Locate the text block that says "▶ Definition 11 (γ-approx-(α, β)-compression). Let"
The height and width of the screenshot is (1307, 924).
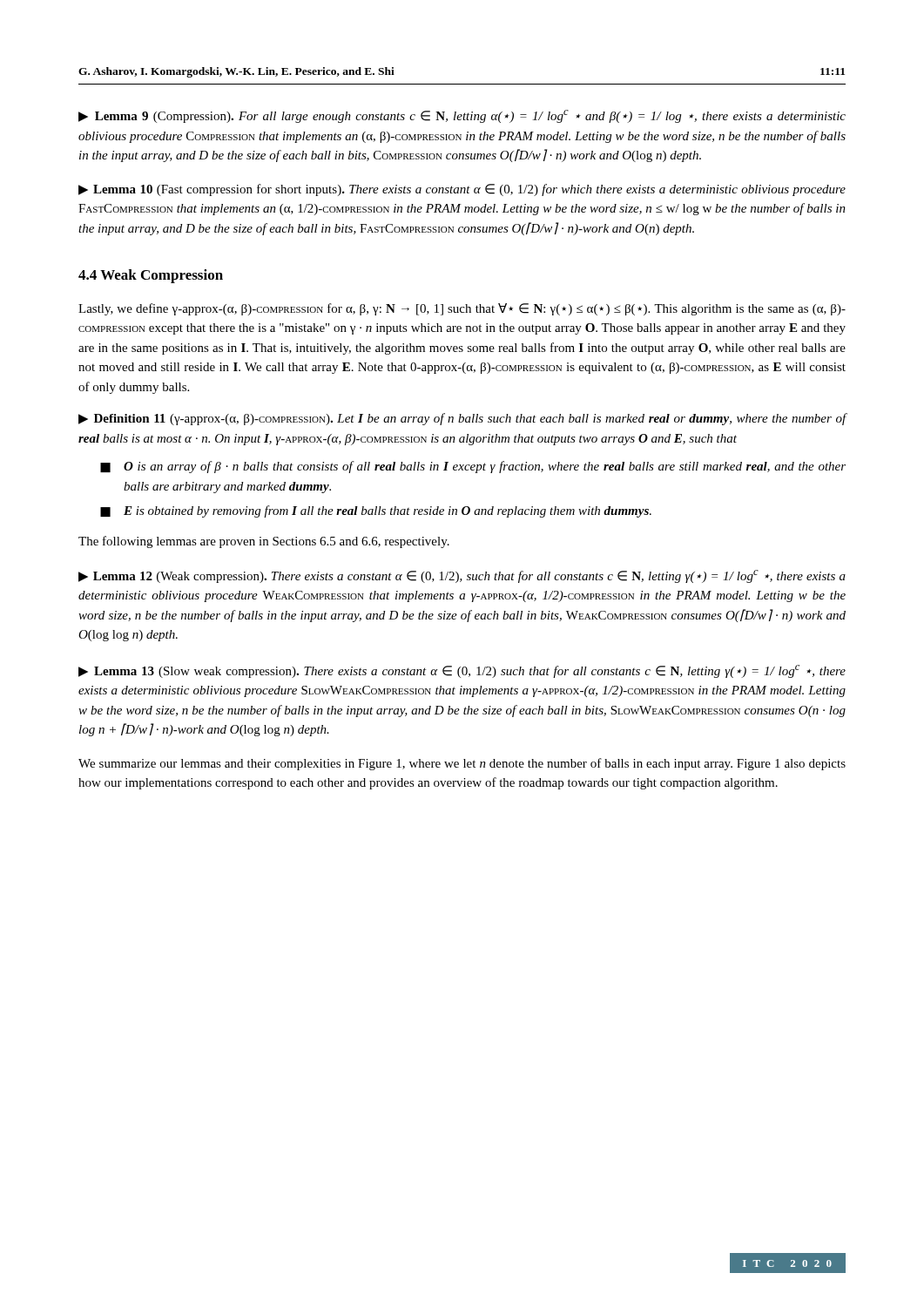(x=462, y=428)
